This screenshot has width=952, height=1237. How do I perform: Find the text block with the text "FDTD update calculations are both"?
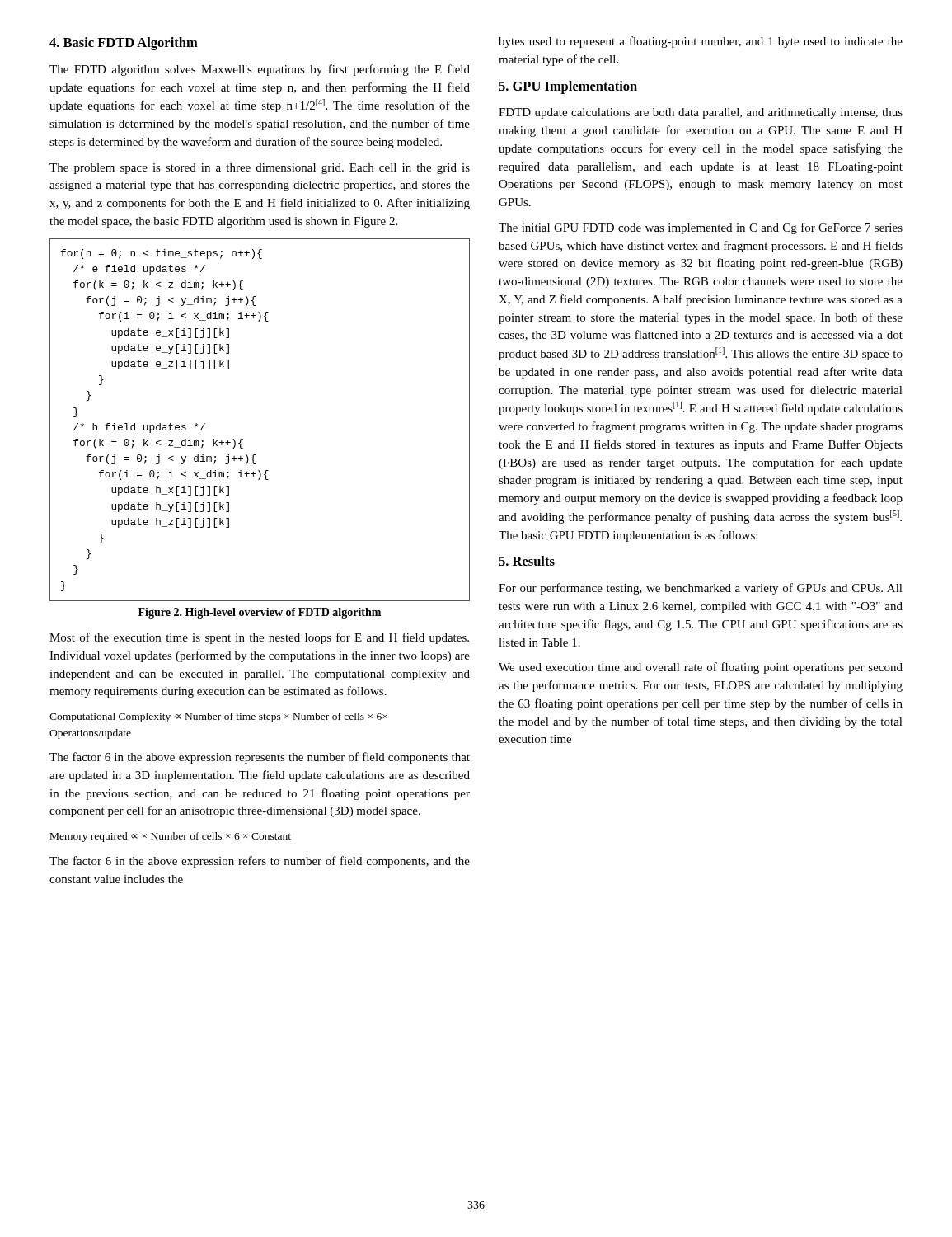tap(701, 324)
